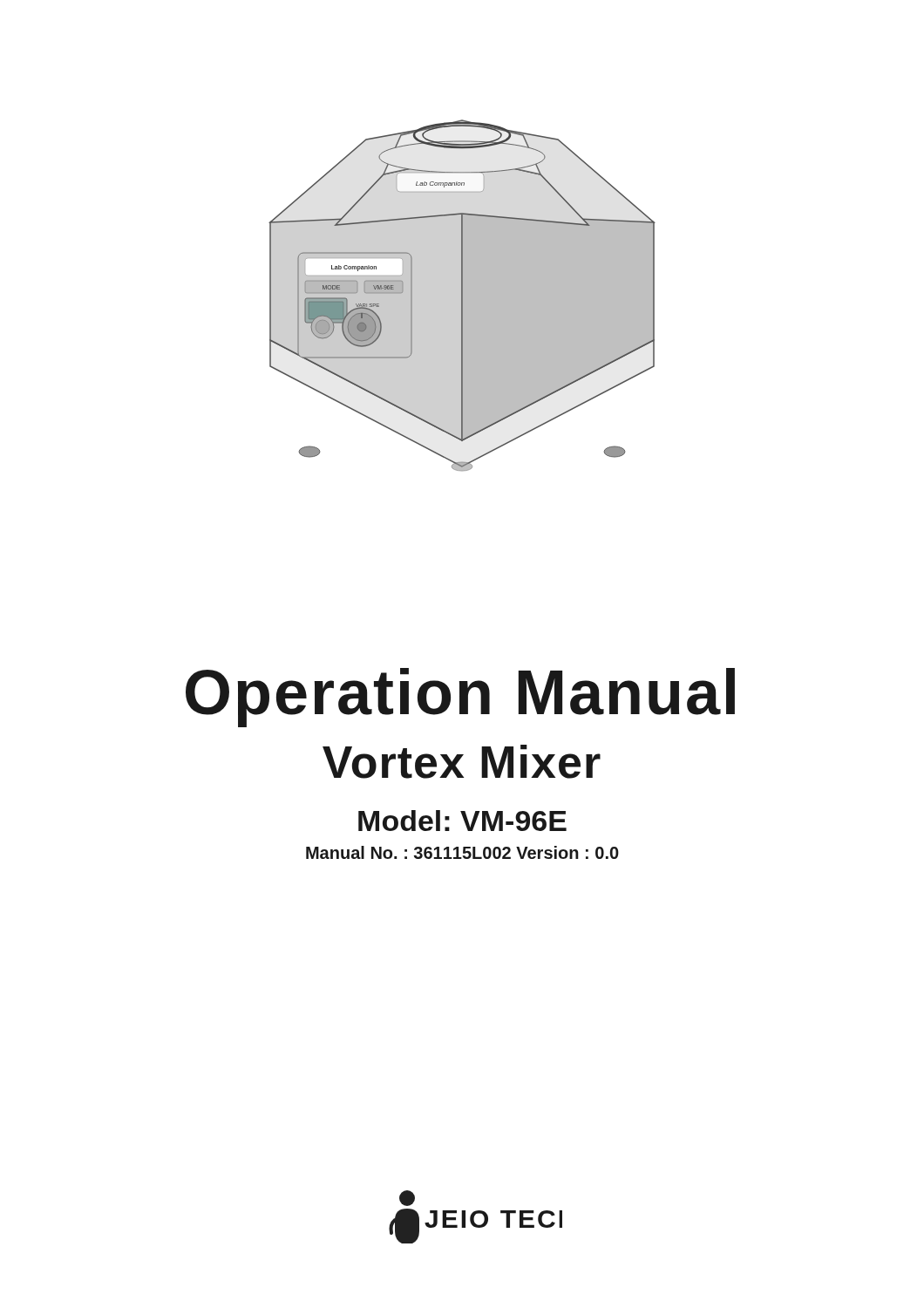Viewport: 924px width, 1308px height.
Task: Locate the illustration
Action: (462, 281)
